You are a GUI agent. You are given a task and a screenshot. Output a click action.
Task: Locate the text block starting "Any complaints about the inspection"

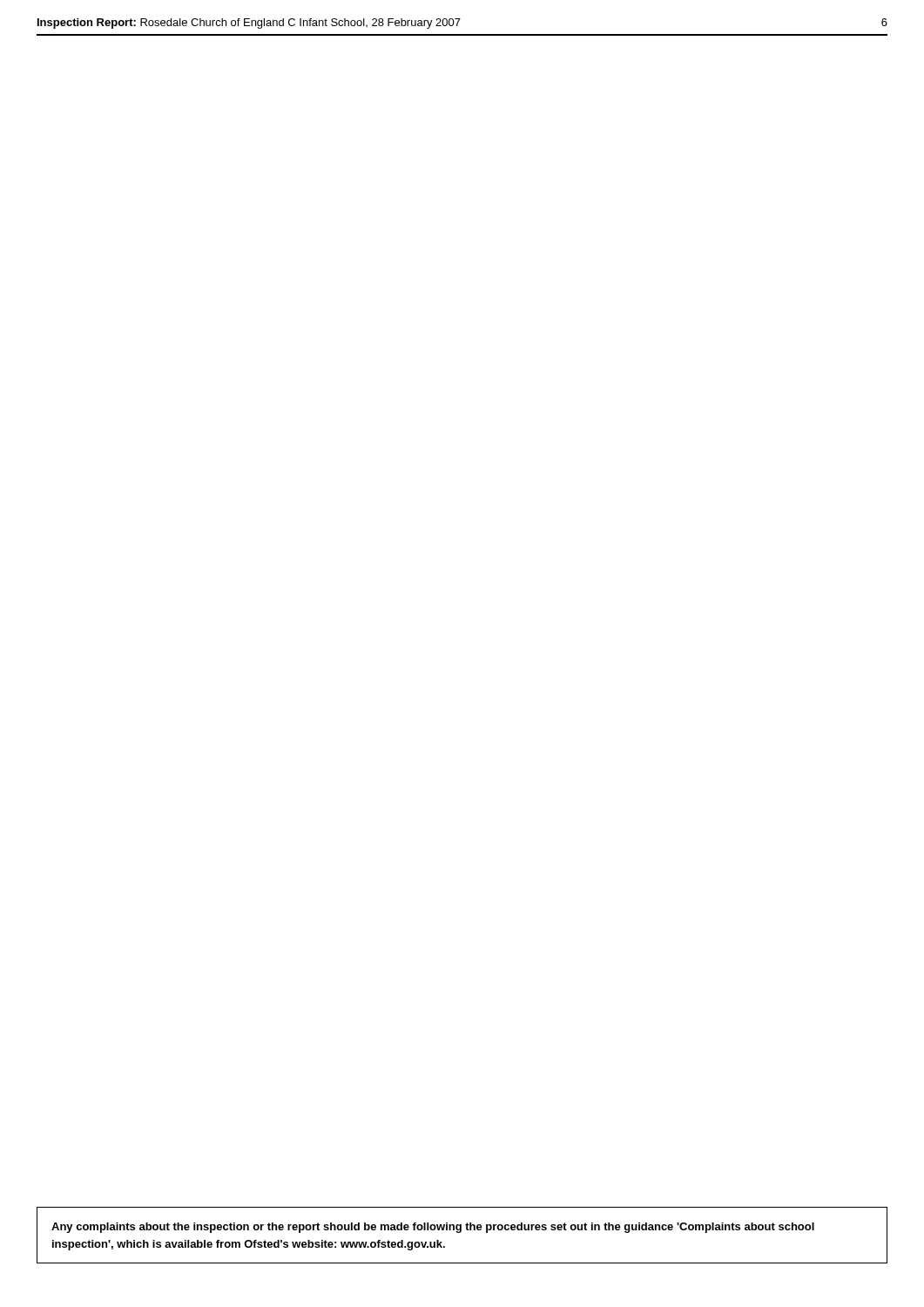(x=462, y=1235)
